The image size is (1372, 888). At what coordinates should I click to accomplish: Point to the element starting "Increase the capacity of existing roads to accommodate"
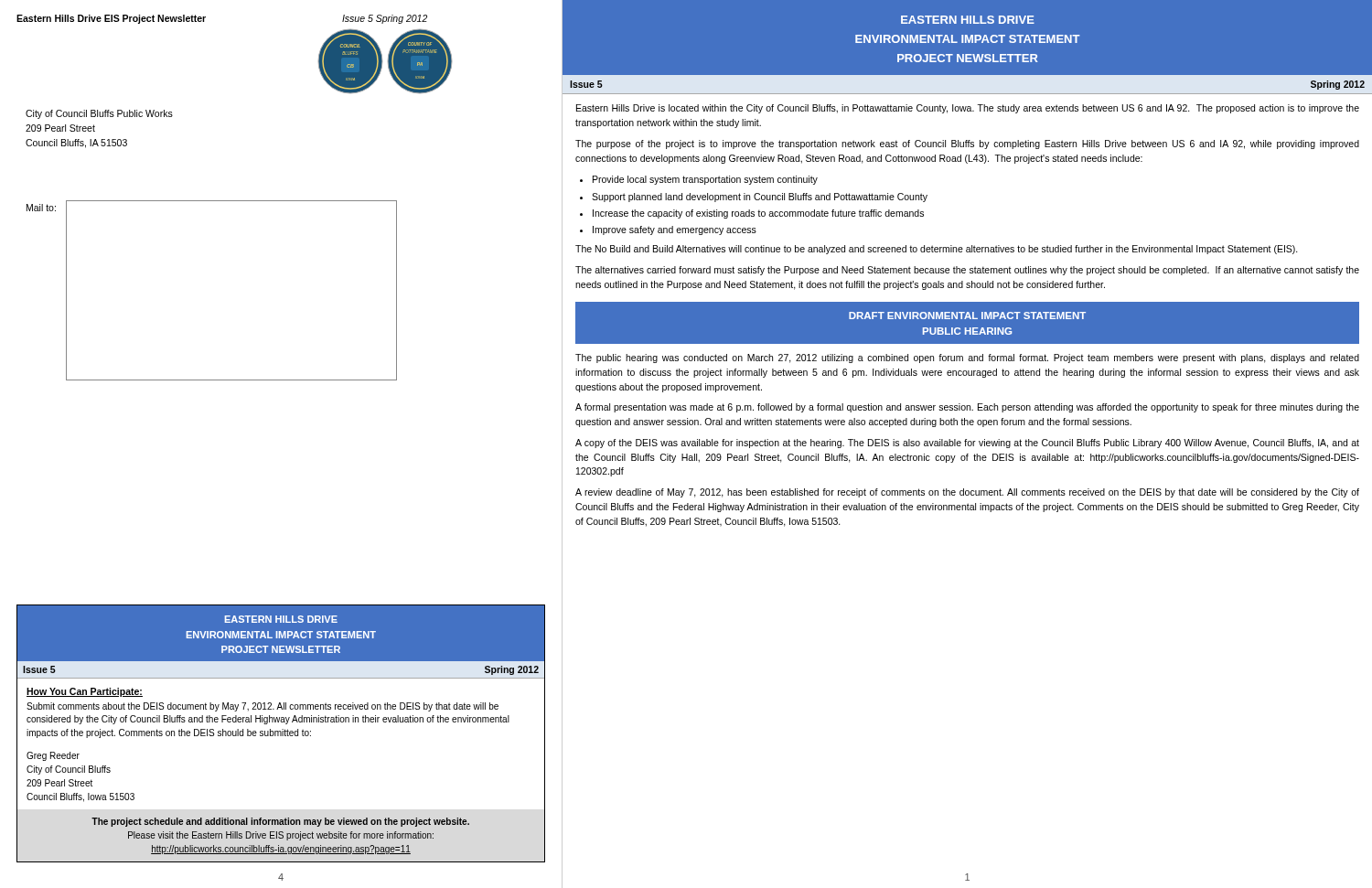758,213
